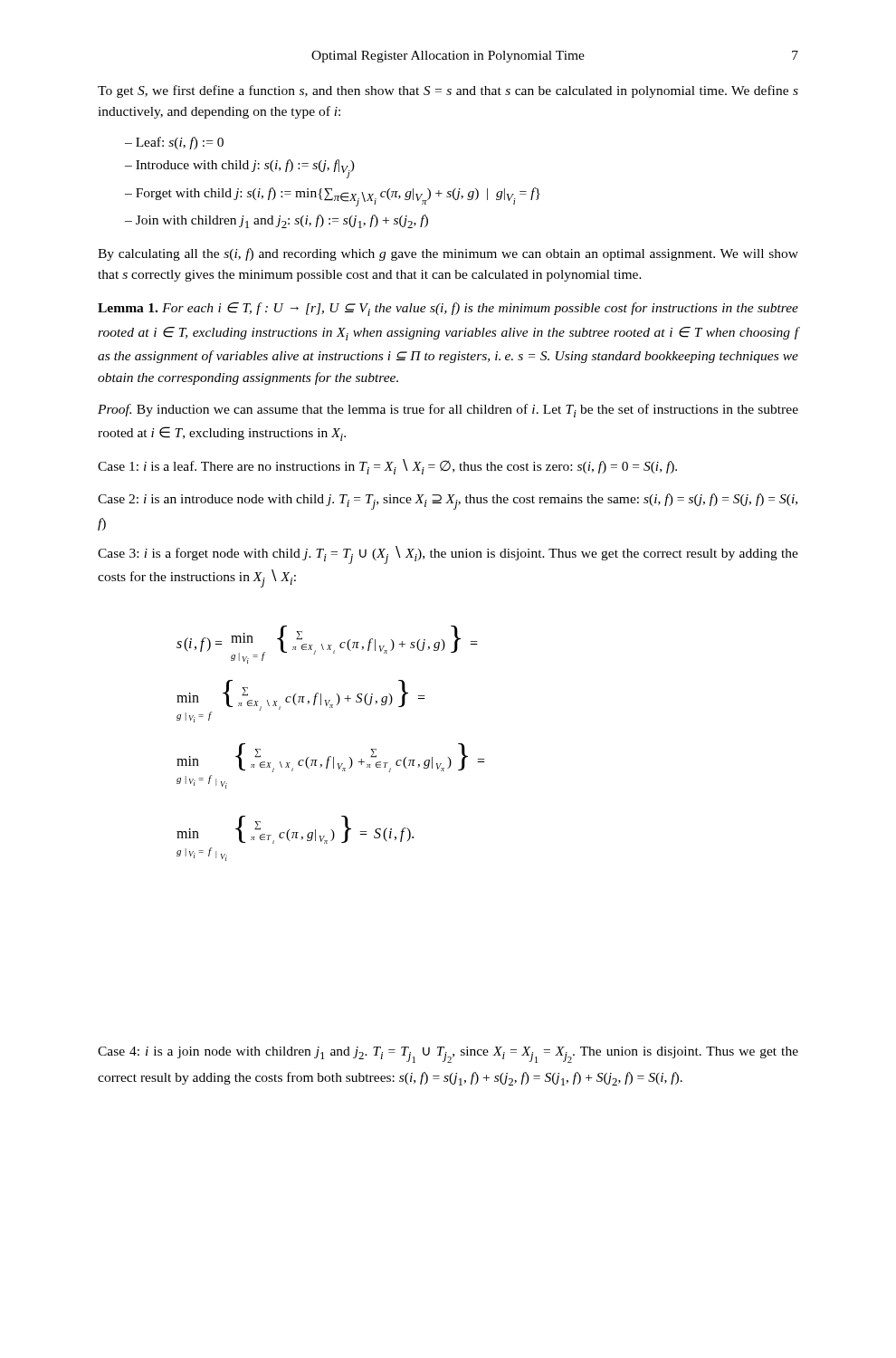The height and width of the screenshot is (1358, 896).
Task: Locate the block of text that opens with "By calculating all the"
Action: tap(448, 263)
